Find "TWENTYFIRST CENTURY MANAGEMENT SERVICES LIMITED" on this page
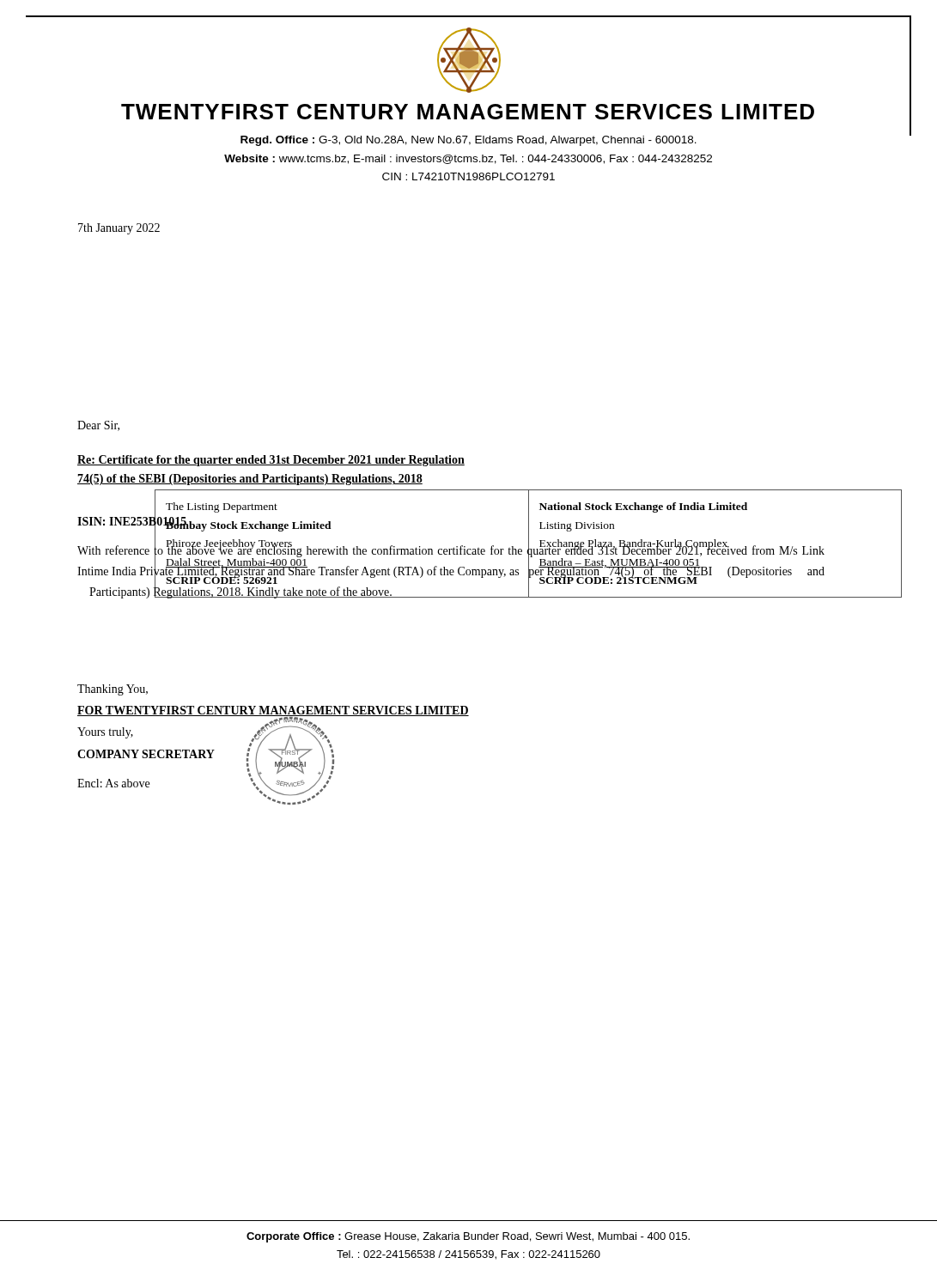Viewport: 937px width, 1288px height. pyautogui.click(x=468, y=112)
